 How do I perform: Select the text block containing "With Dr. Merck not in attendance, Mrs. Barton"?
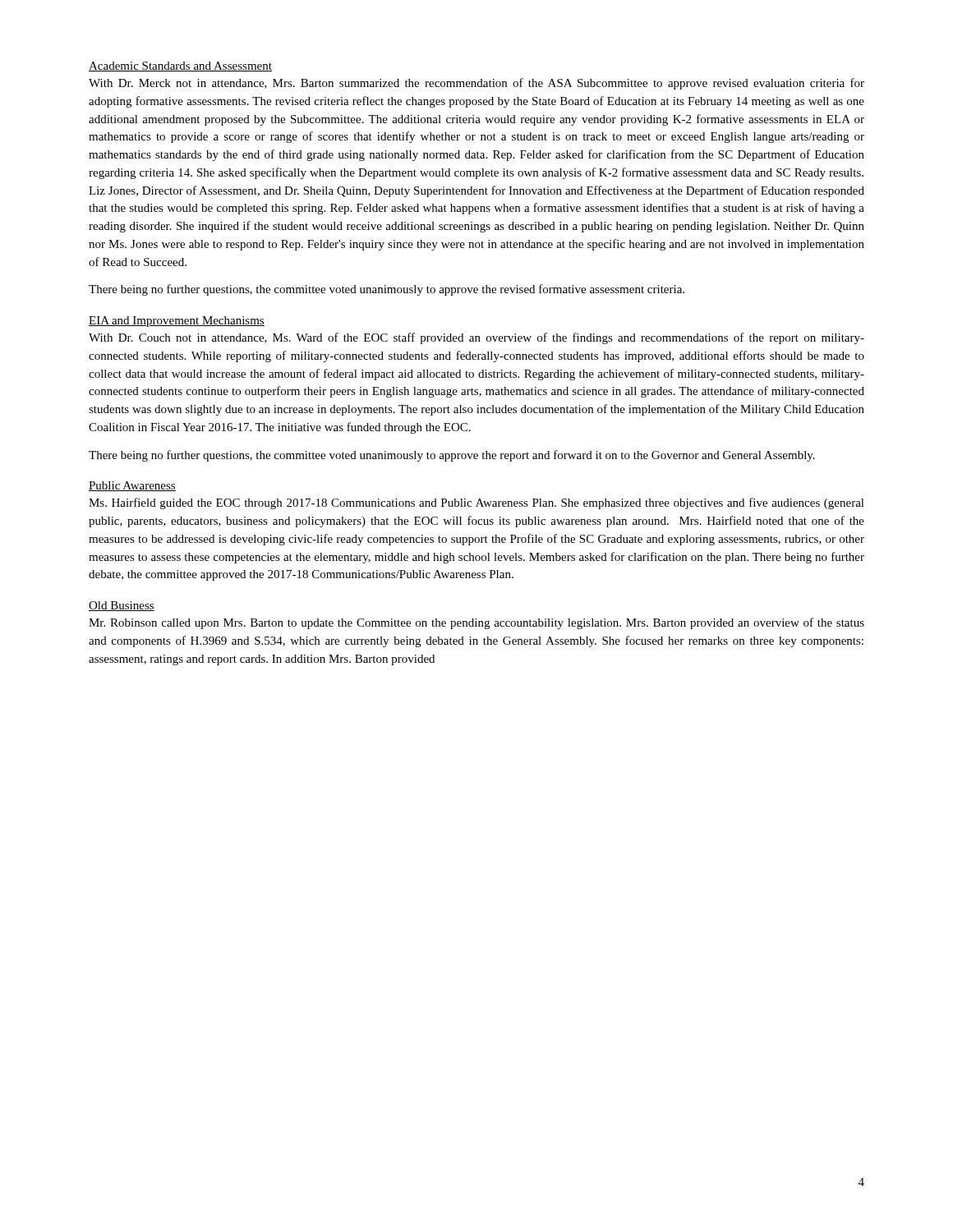pyautogui.click(x=476, y=172)
